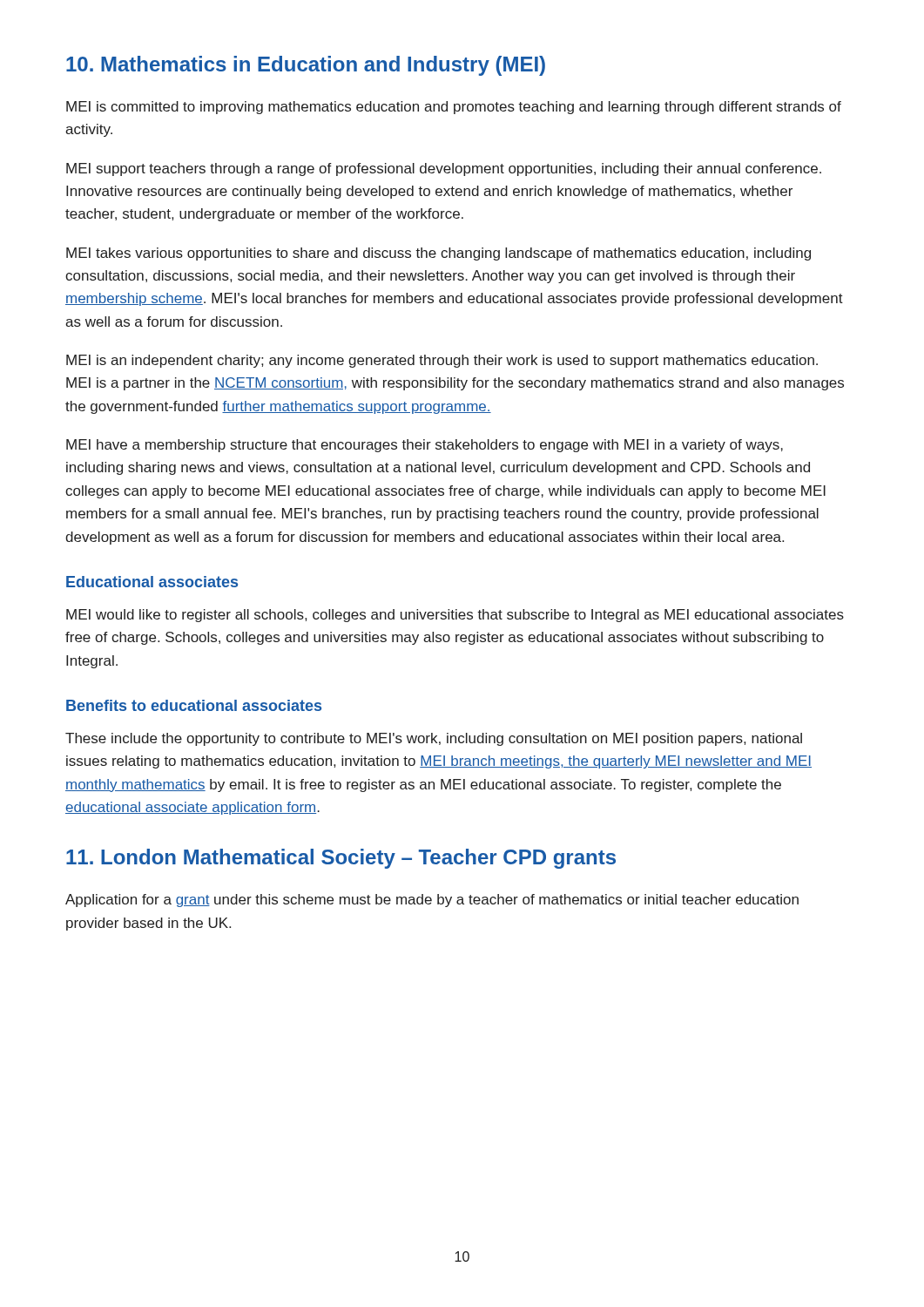Locate the element starting "MEI support teachers"
924x1307 pixels.
point(444,191)
